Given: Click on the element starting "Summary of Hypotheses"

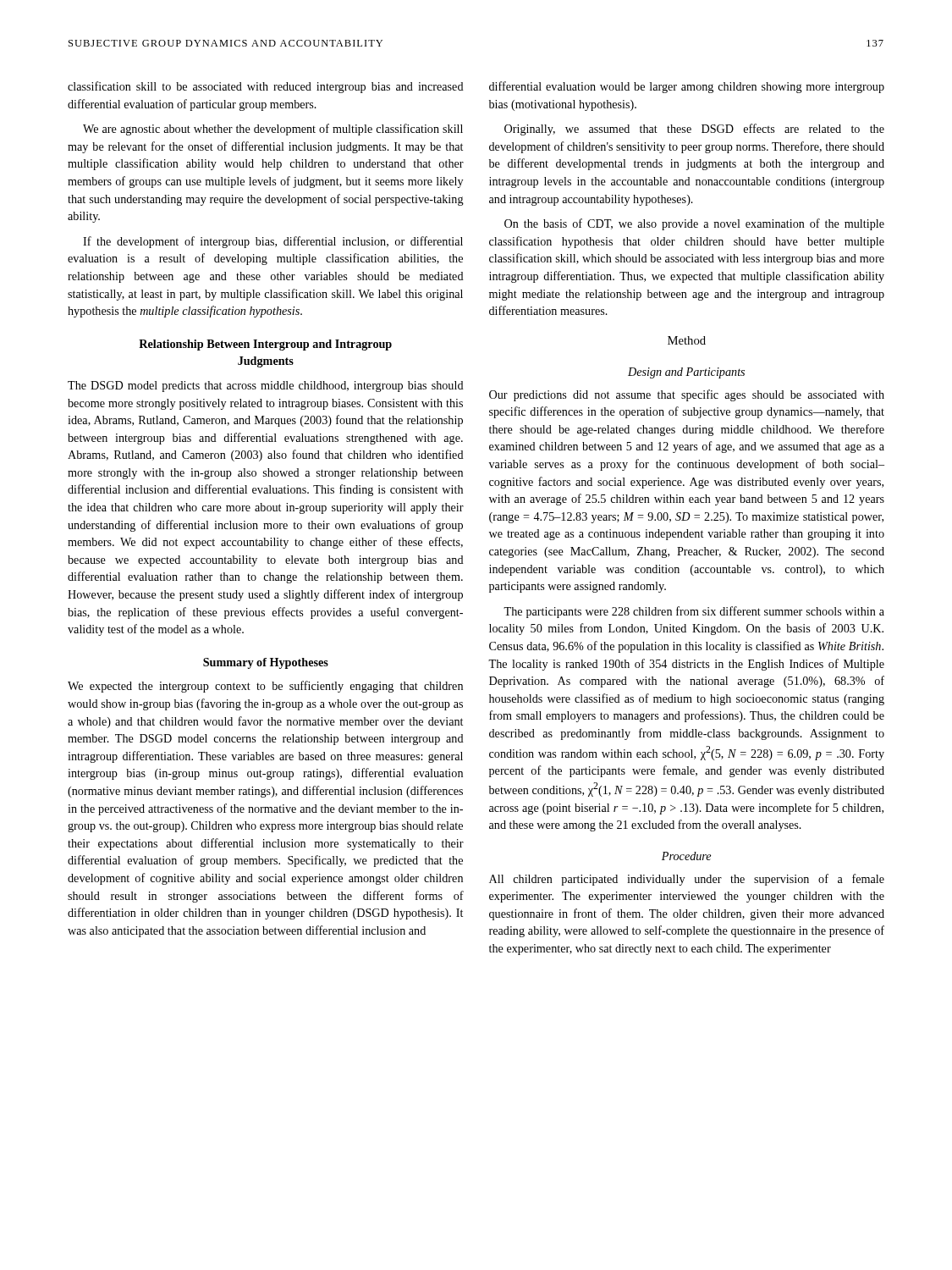Looking at the screenshot, I should (x=266, y=662).
